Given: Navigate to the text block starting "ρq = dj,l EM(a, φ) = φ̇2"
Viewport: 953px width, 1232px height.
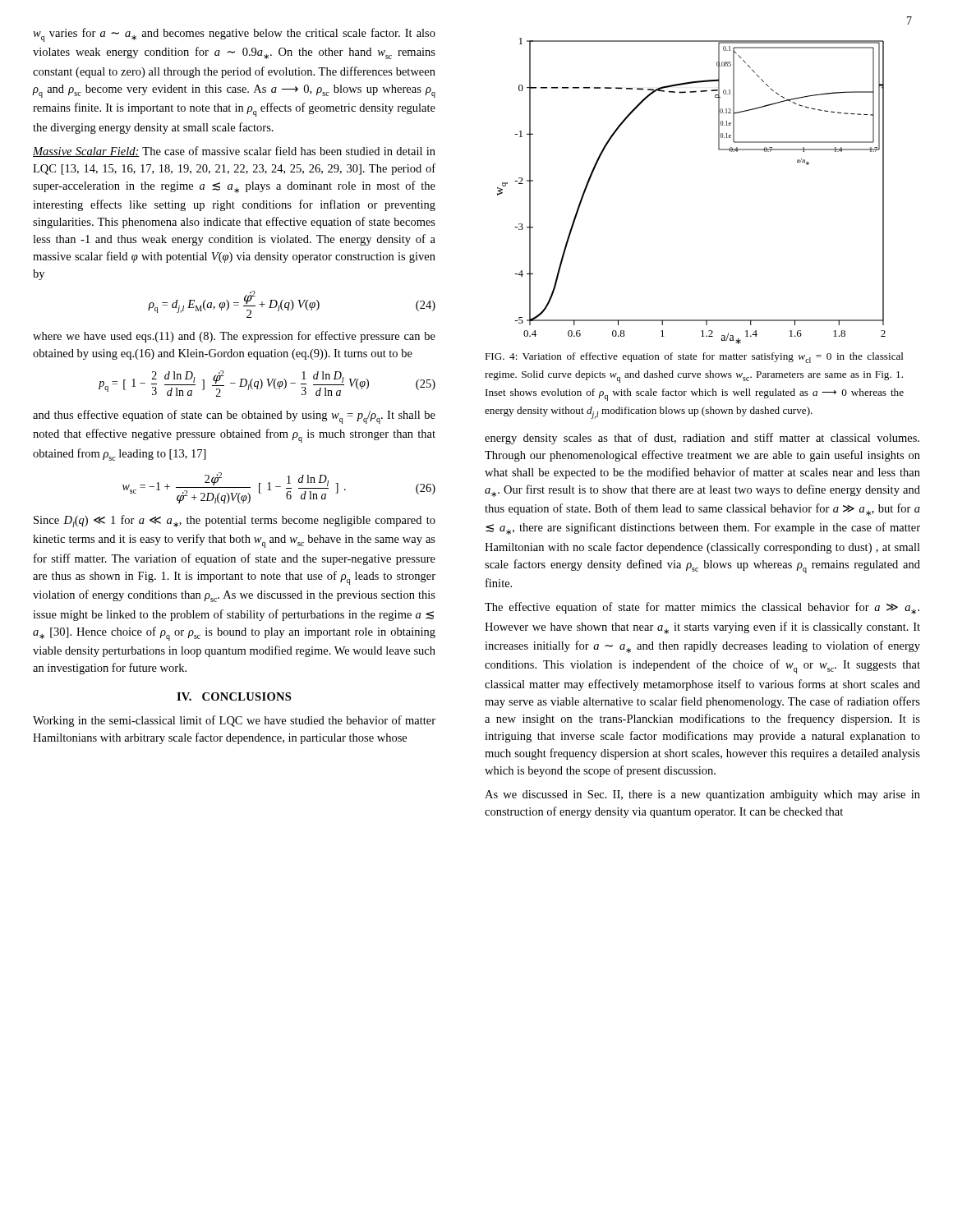Looking at the screenshot, I should pos(234,305).
